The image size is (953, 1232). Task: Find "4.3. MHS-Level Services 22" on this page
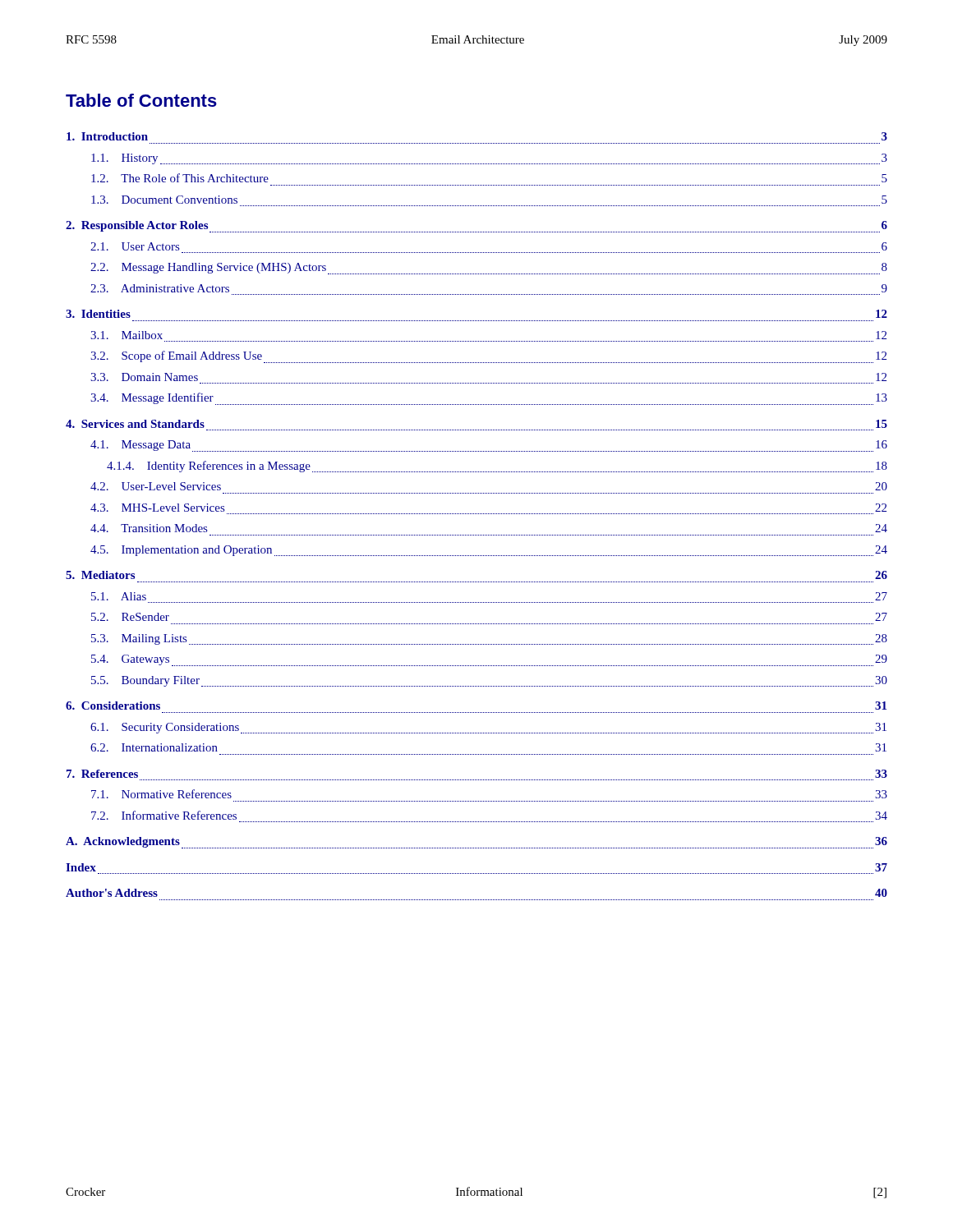point(476,508)
